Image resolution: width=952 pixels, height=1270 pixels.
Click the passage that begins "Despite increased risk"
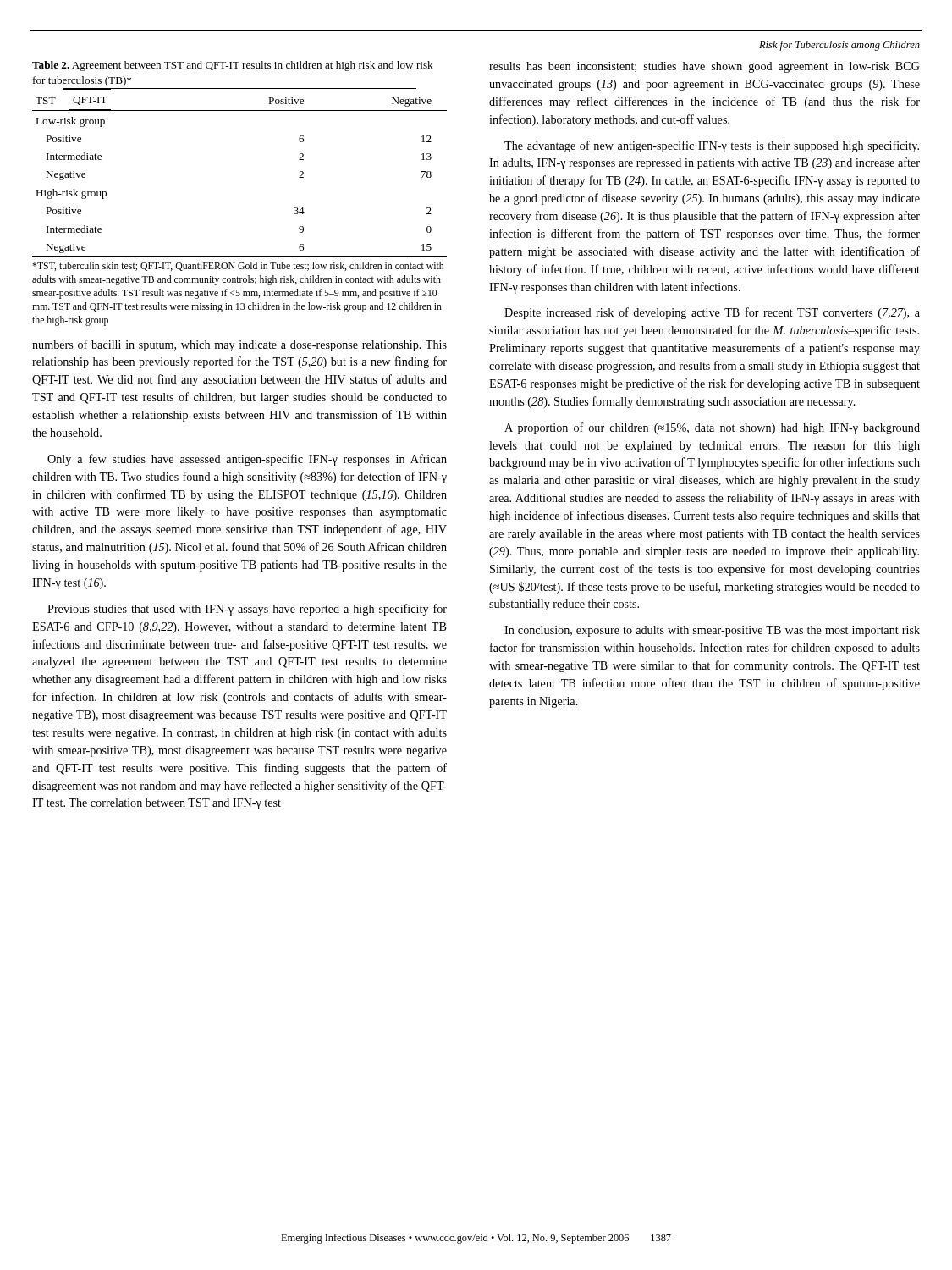click(x=704, y=357)
